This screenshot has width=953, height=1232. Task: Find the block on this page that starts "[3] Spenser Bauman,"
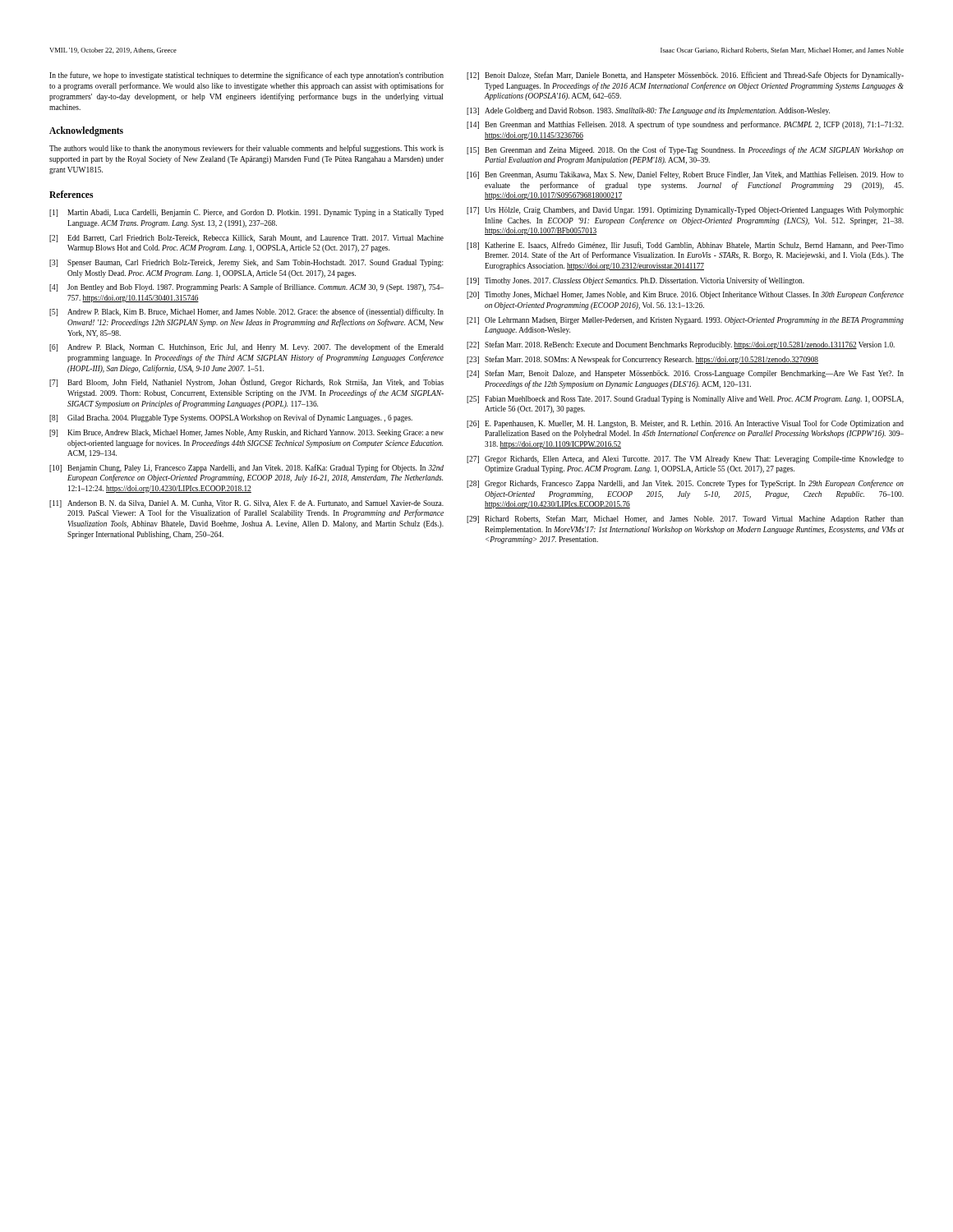pos(246,268)
